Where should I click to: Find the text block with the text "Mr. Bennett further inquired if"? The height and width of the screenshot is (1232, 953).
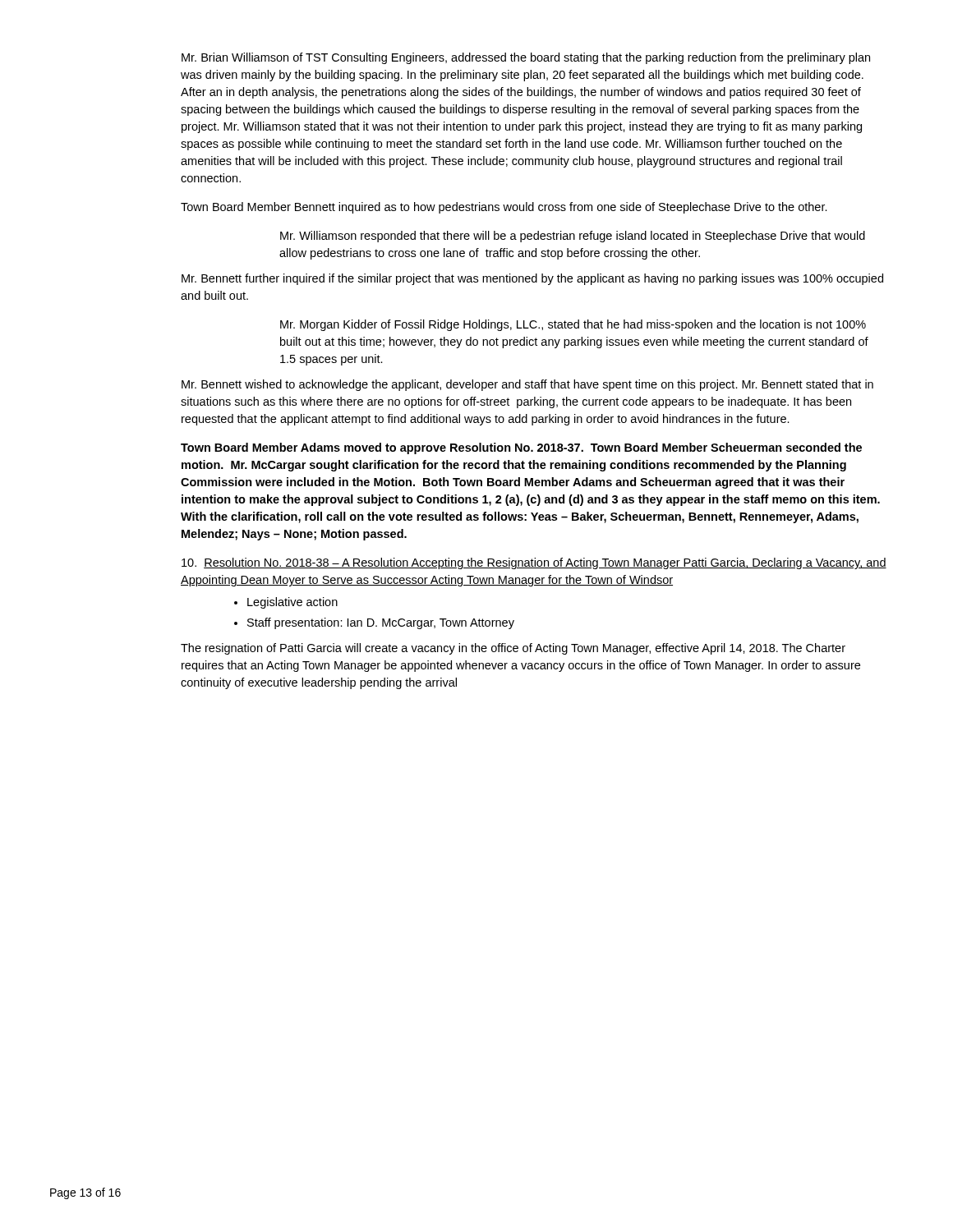click(532, 287)
